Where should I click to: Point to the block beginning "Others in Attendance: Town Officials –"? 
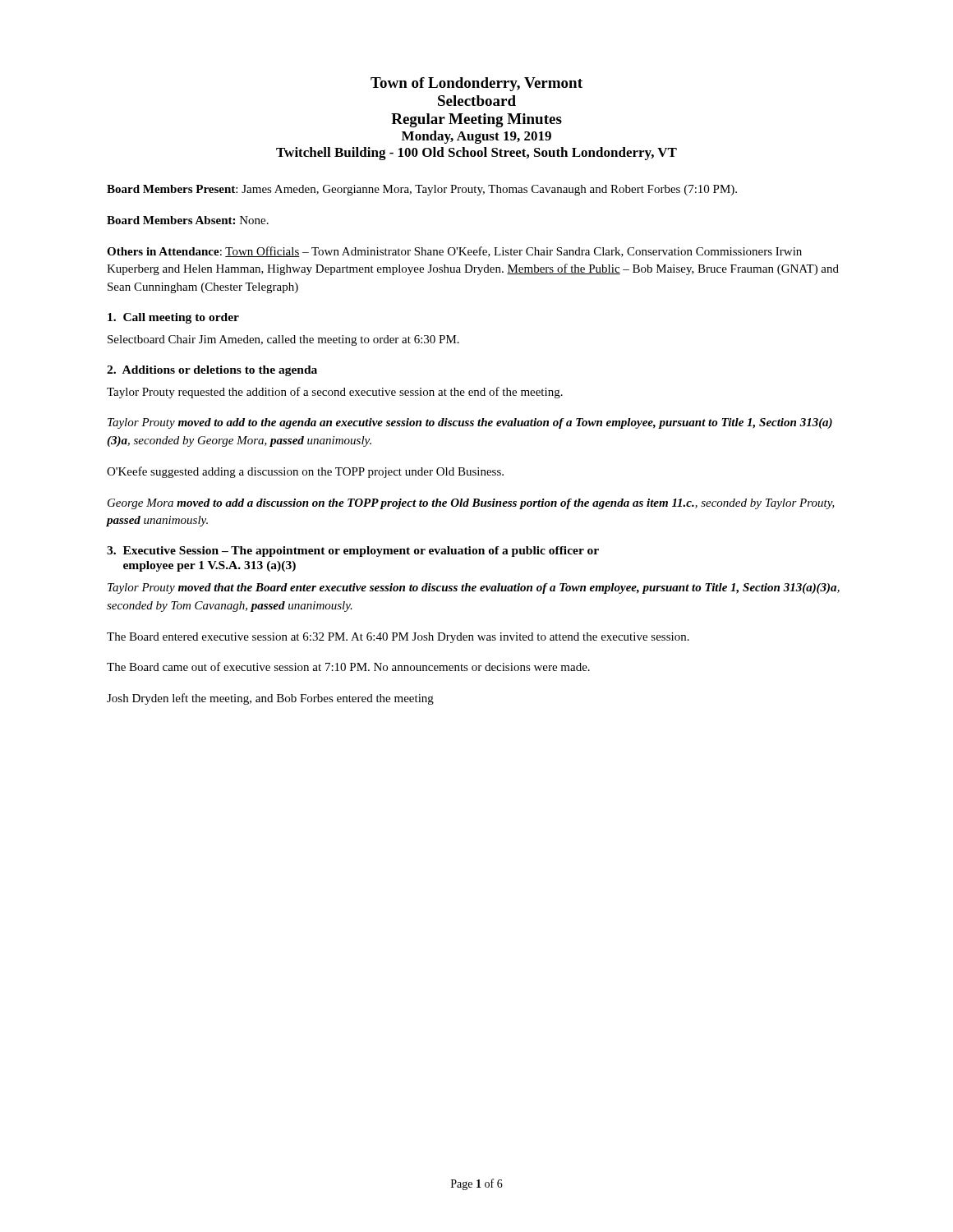pos(476,270)
